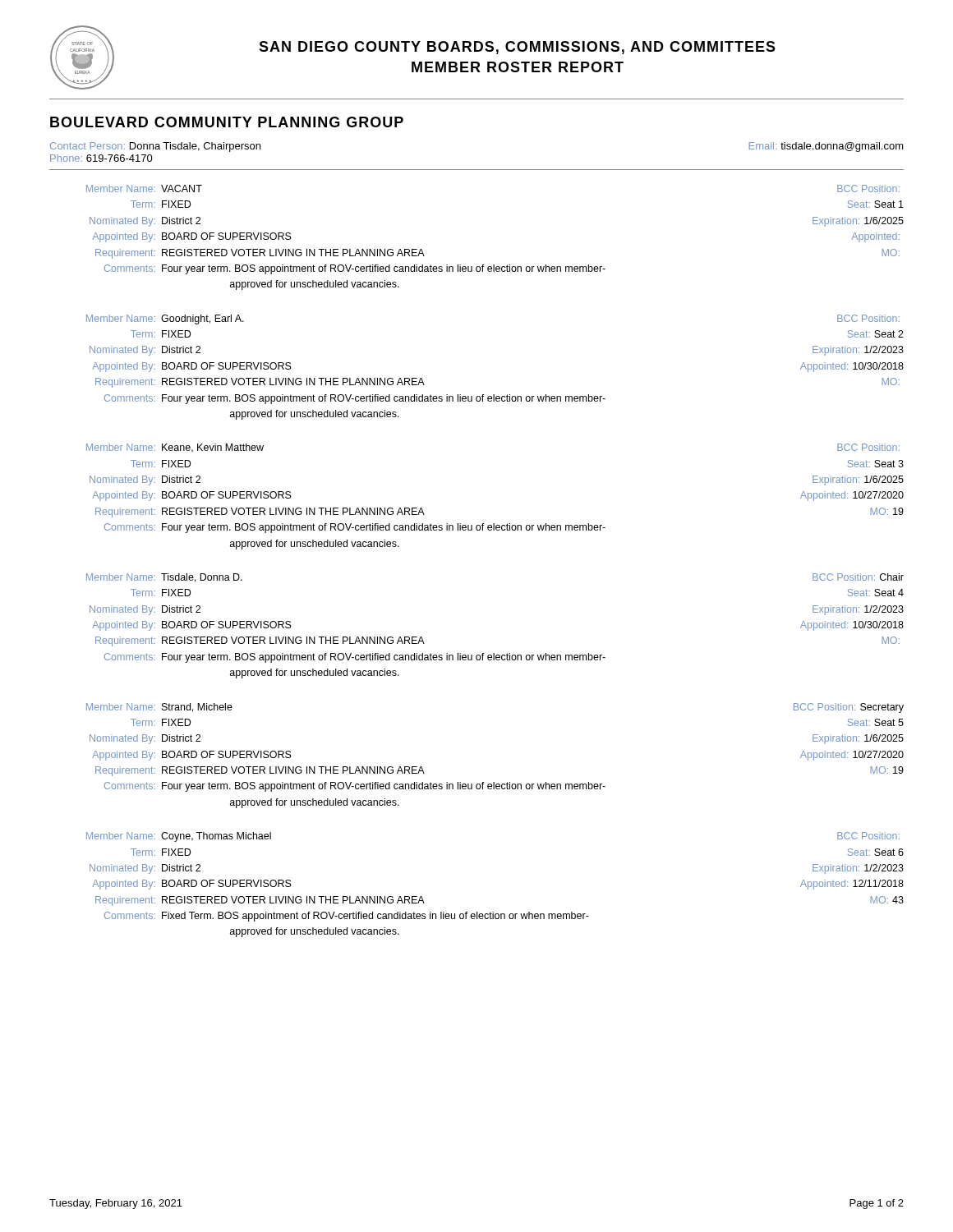Locate the block of text that opens with "Member Name: Goodnight, Earl A. Term: FIXED Nominated"
The width and height of the screenshot is (953, 1232).
click(166, 318)
